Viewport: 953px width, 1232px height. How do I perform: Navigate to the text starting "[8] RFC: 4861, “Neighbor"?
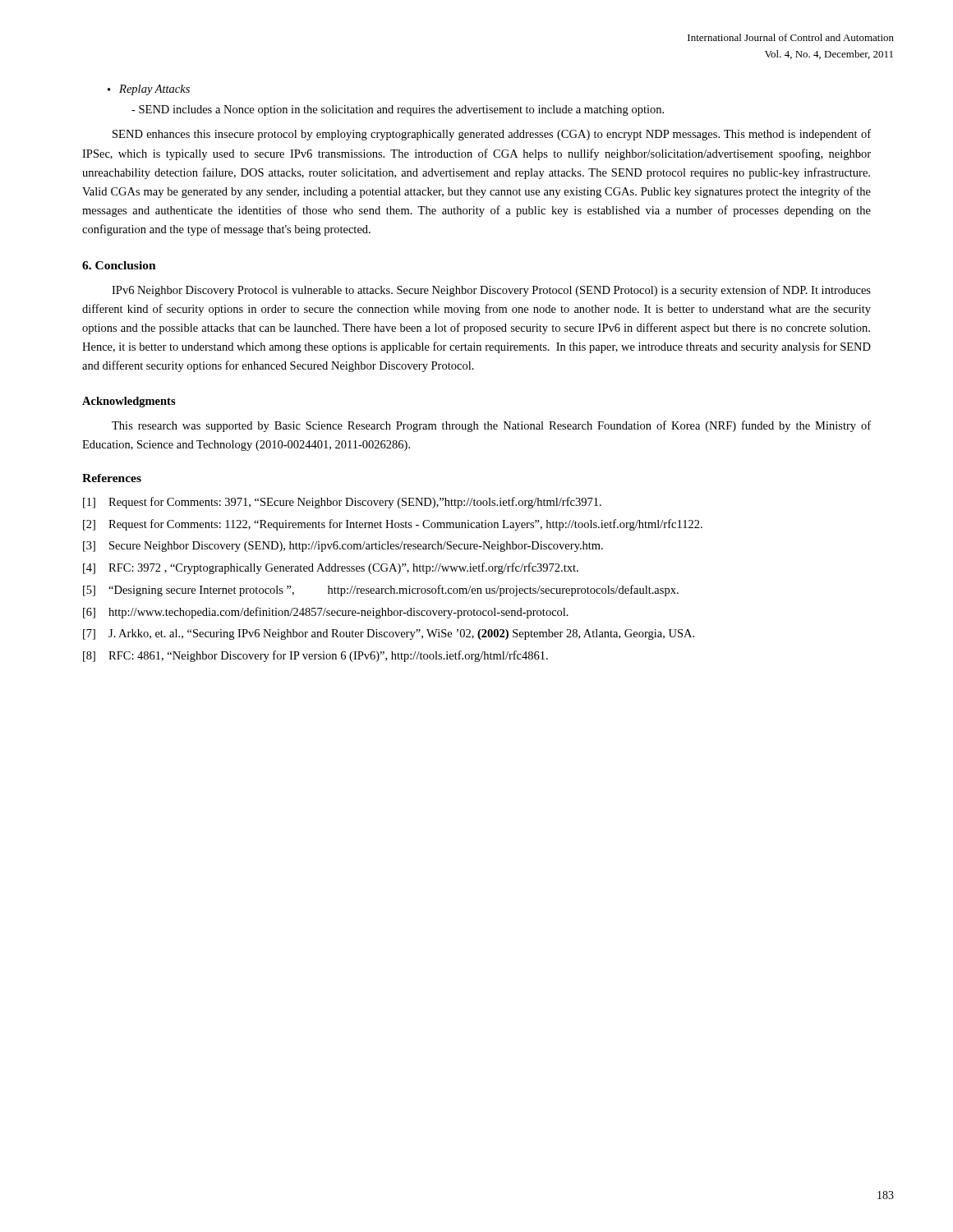coord(476,656)
